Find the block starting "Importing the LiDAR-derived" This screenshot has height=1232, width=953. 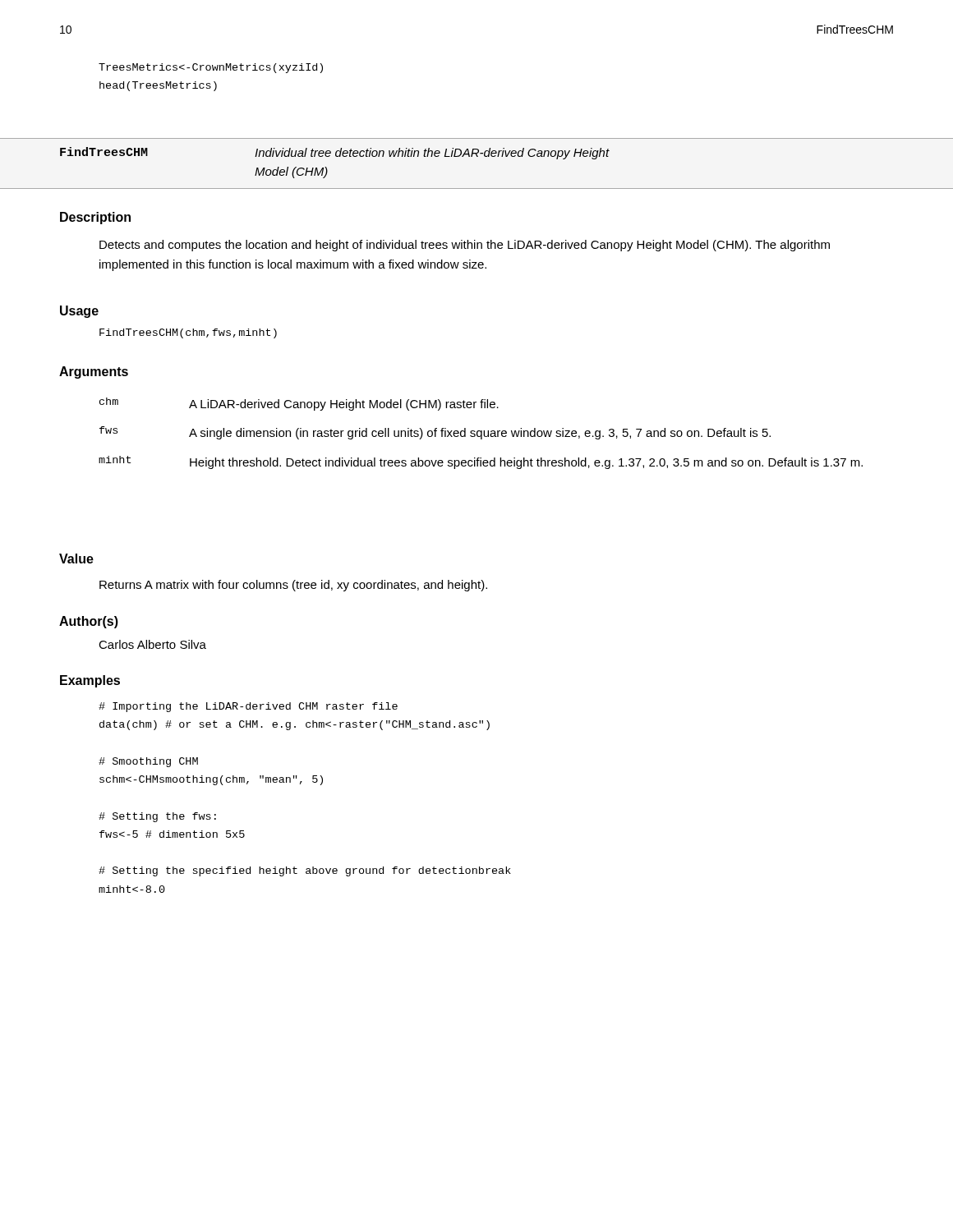[248, 707]
